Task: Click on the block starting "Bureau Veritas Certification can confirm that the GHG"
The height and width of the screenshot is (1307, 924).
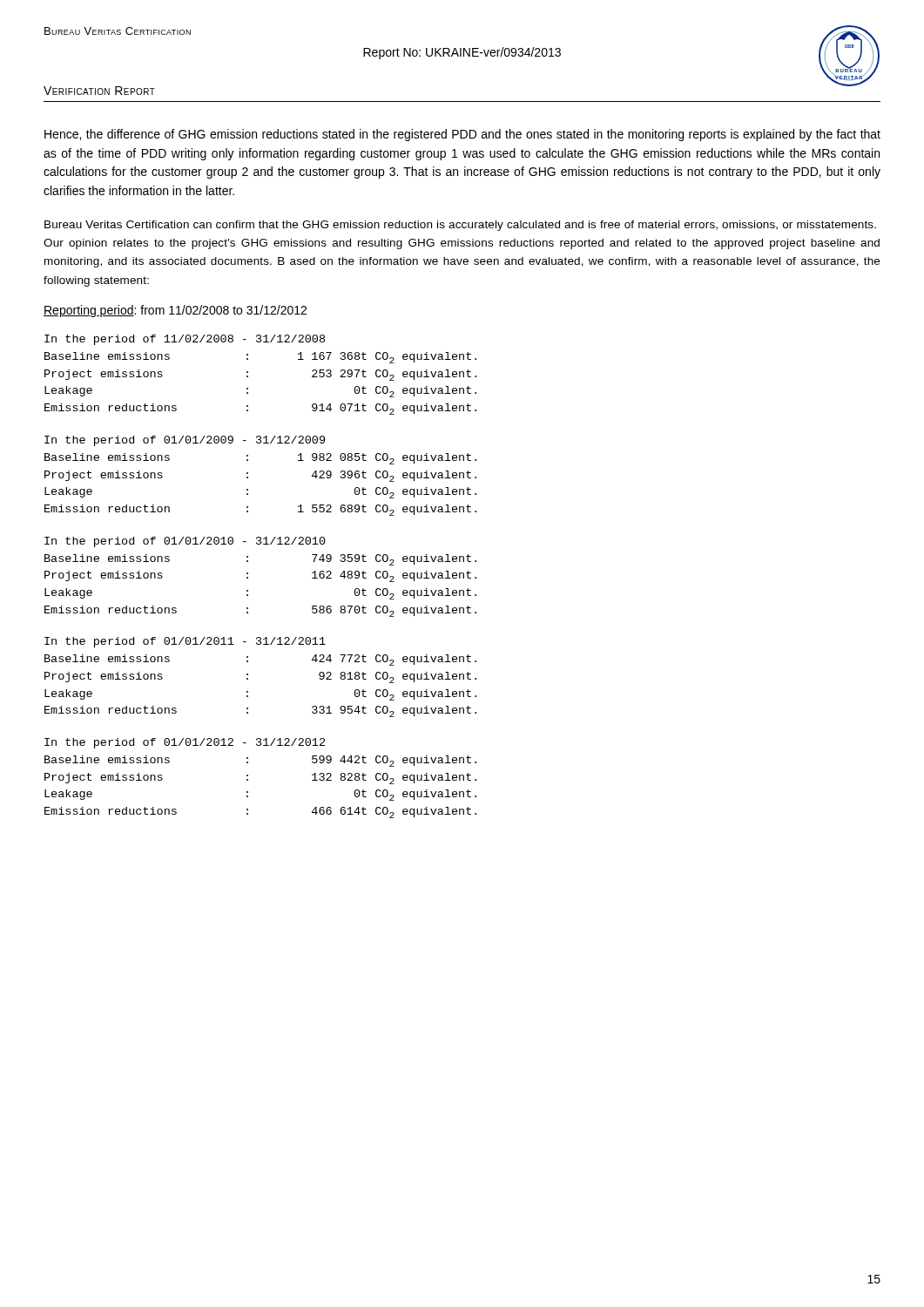Action: pos(462,252)
